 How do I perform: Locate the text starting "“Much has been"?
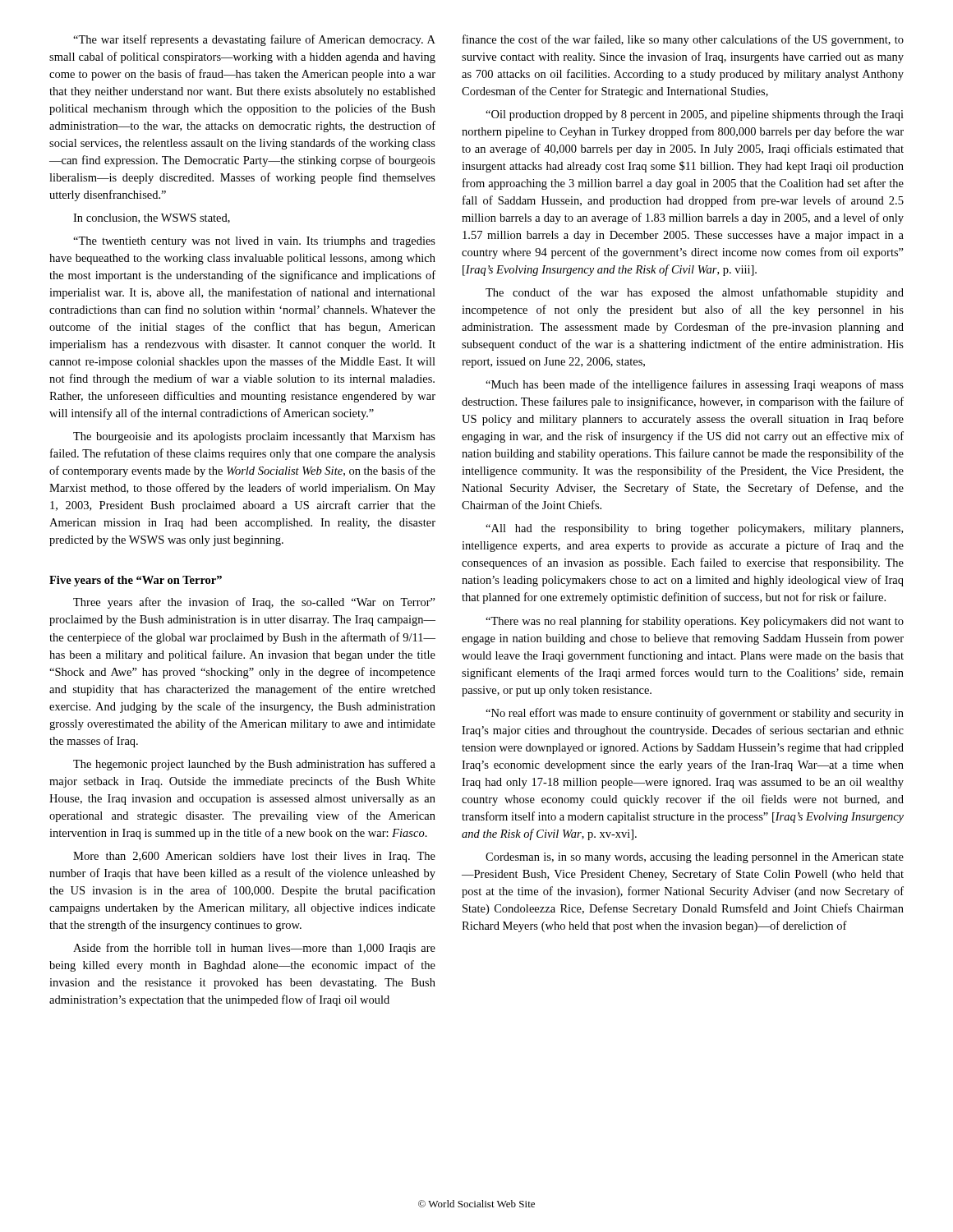pos(683,445)
